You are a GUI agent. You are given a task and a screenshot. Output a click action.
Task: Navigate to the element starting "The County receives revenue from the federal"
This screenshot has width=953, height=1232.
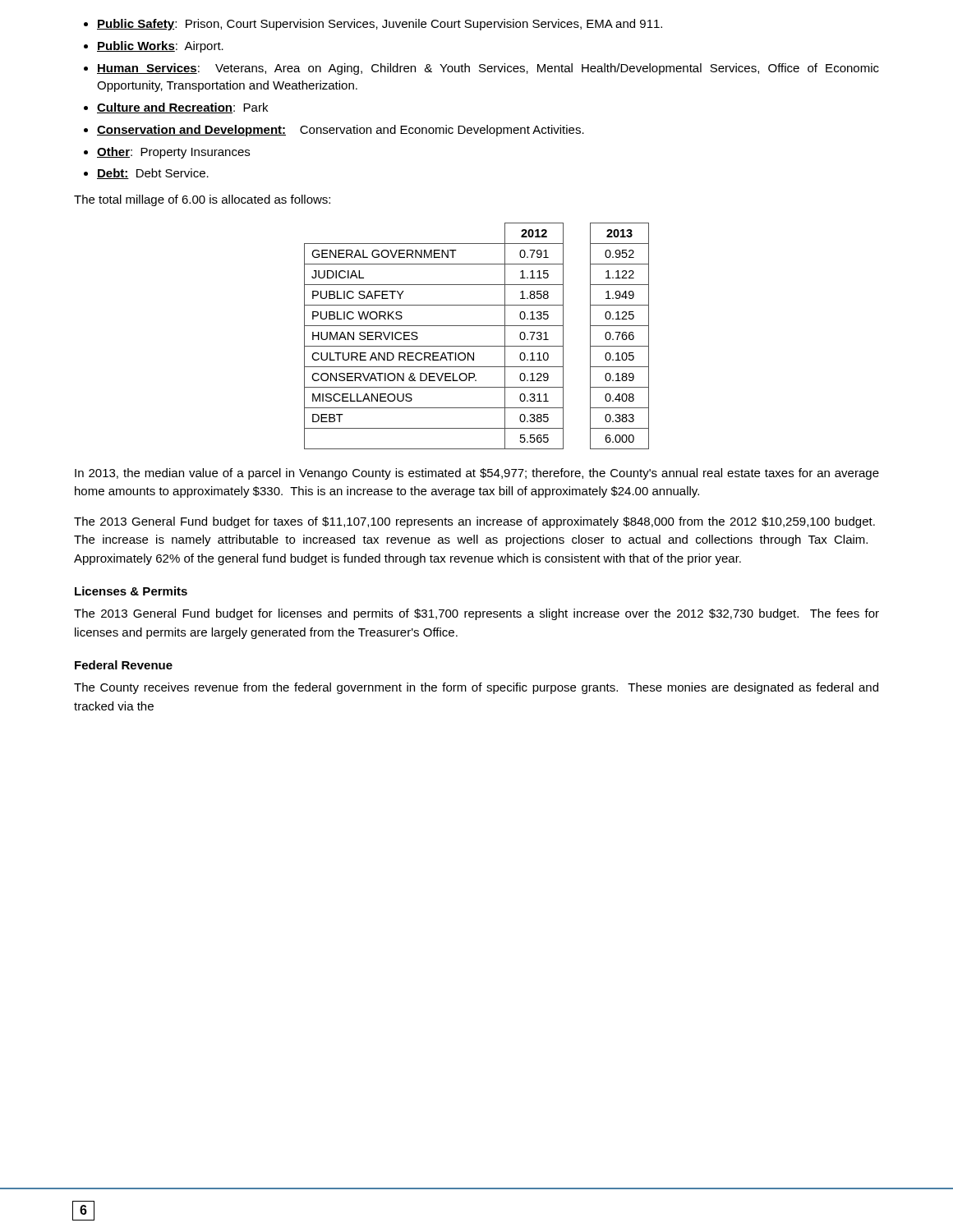(476, 696)
